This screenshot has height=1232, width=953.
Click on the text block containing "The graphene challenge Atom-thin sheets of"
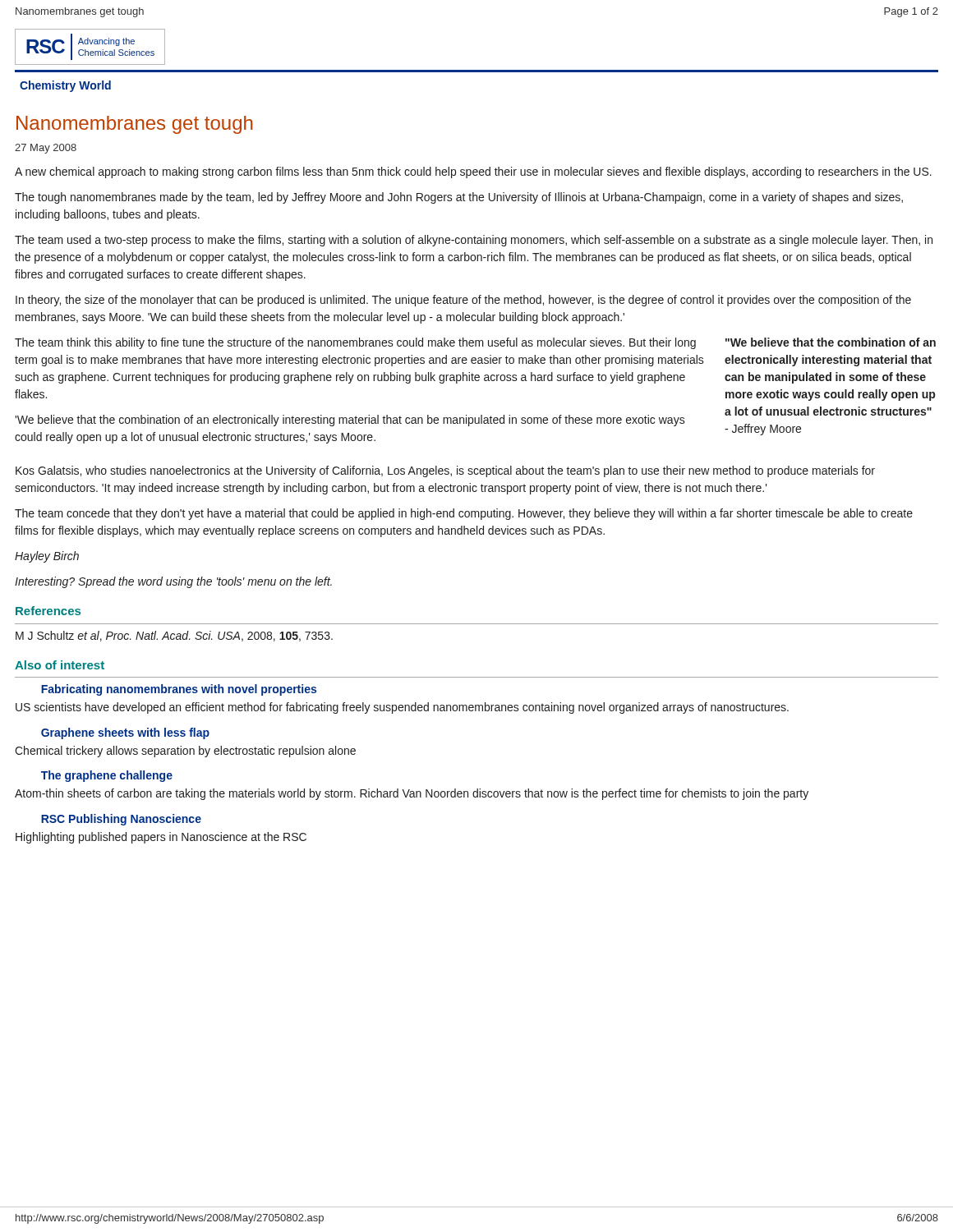pyautogui.click(x=476, y=785)
